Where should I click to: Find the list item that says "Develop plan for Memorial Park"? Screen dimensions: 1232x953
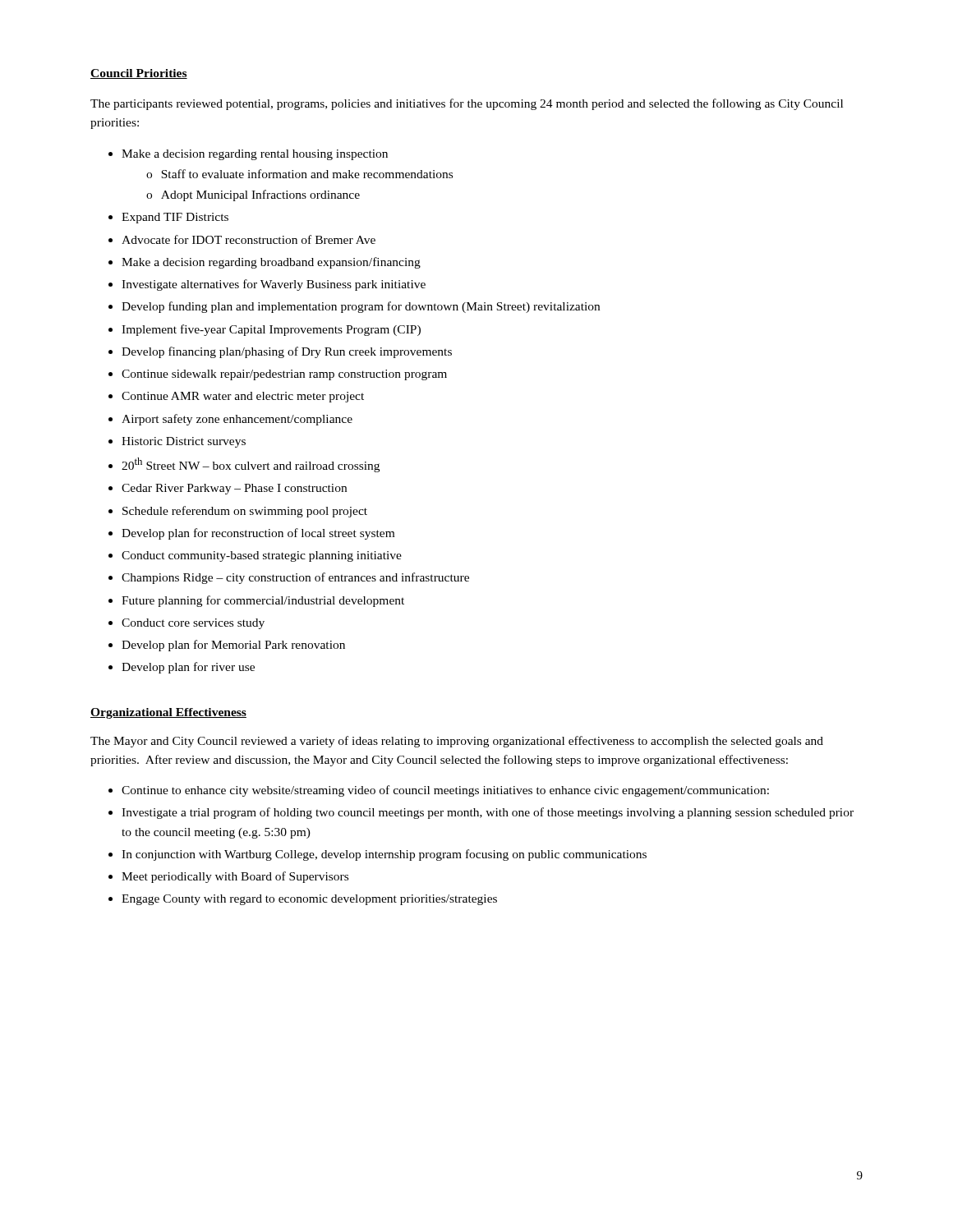233,646
